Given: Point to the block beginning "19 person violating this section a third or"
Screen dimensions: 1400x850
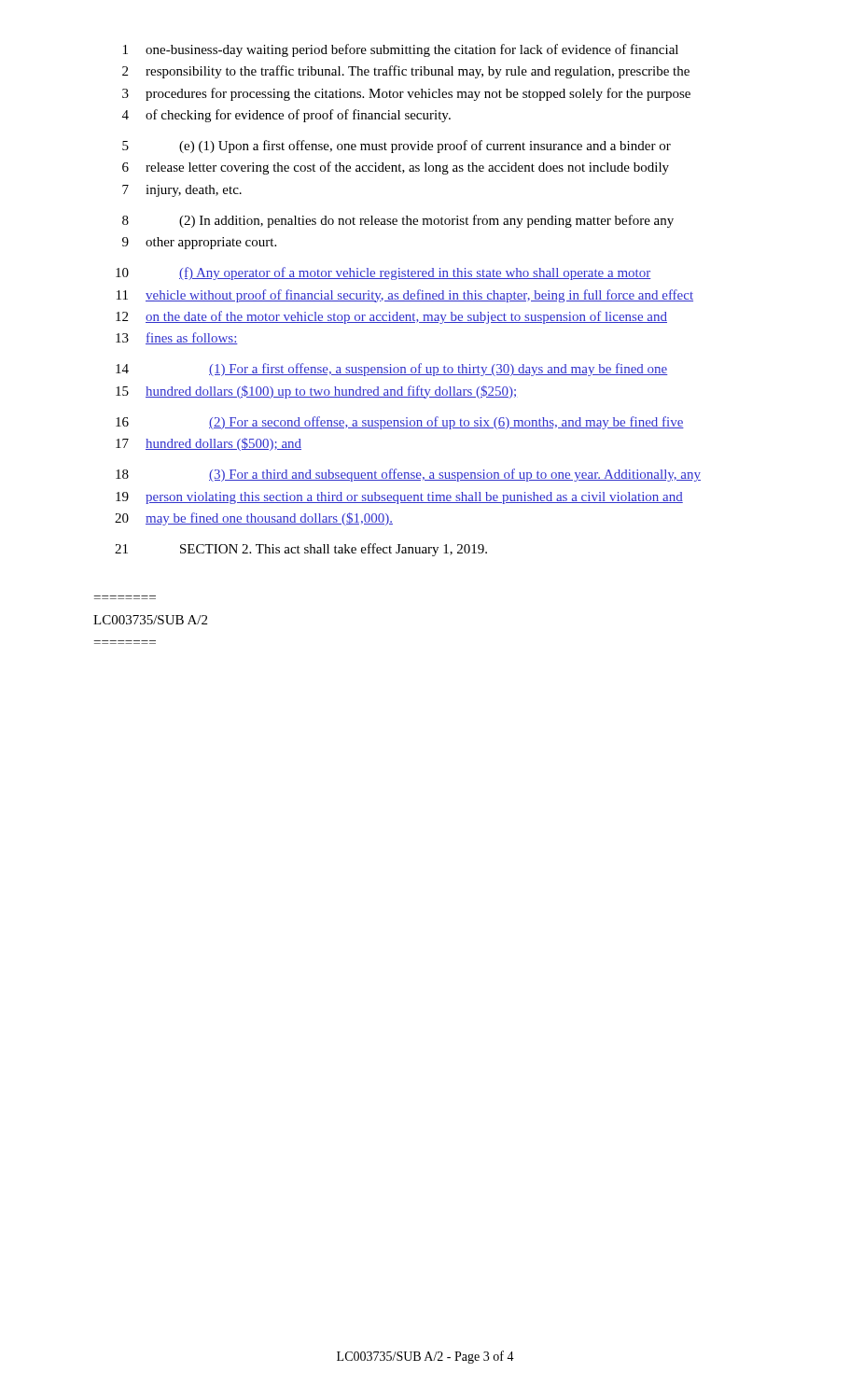Looking at the screenshot, I should [438, 497].
